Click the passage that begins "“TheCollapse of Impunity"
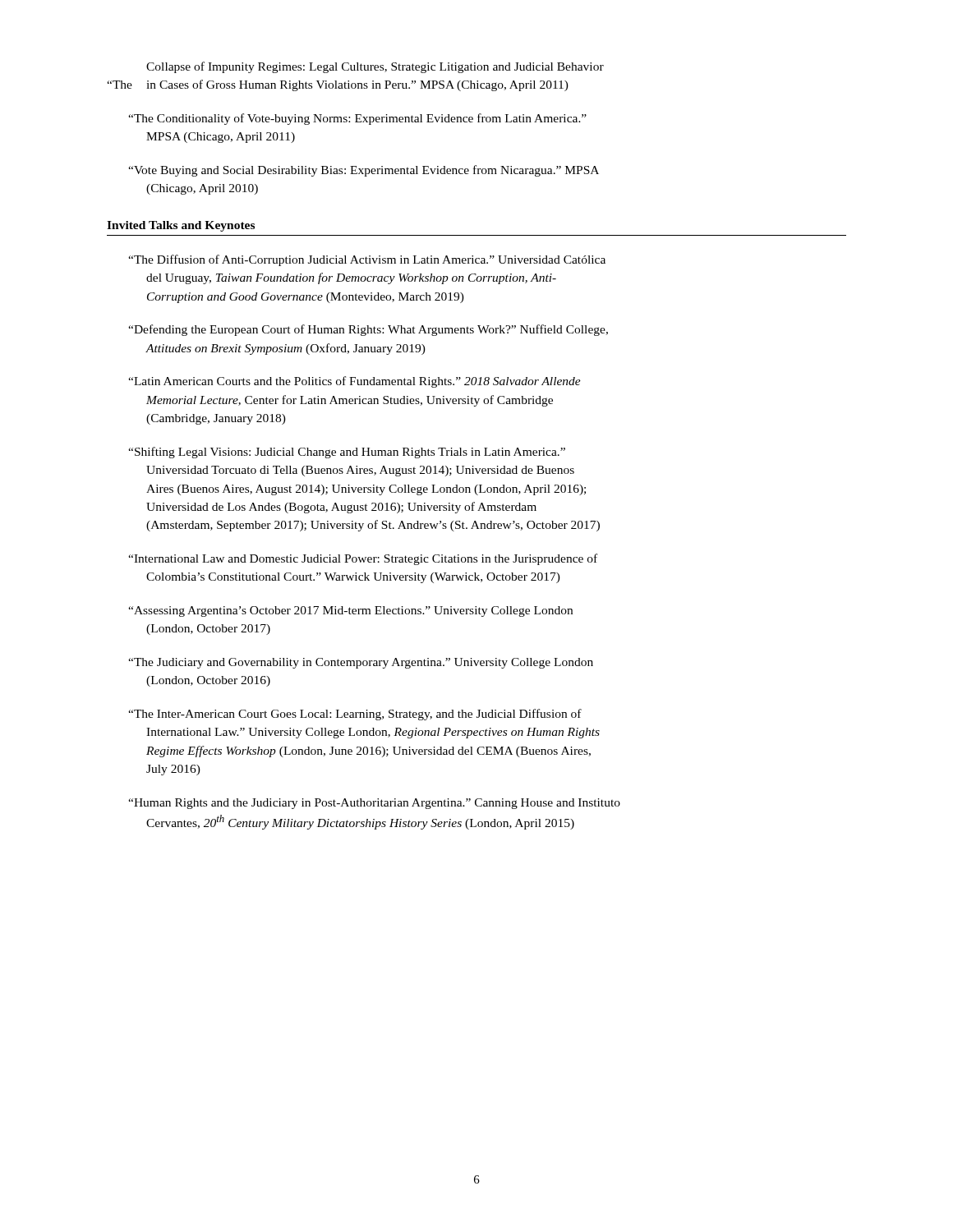This screenshot has width=953, height=1232. point(355,76)
